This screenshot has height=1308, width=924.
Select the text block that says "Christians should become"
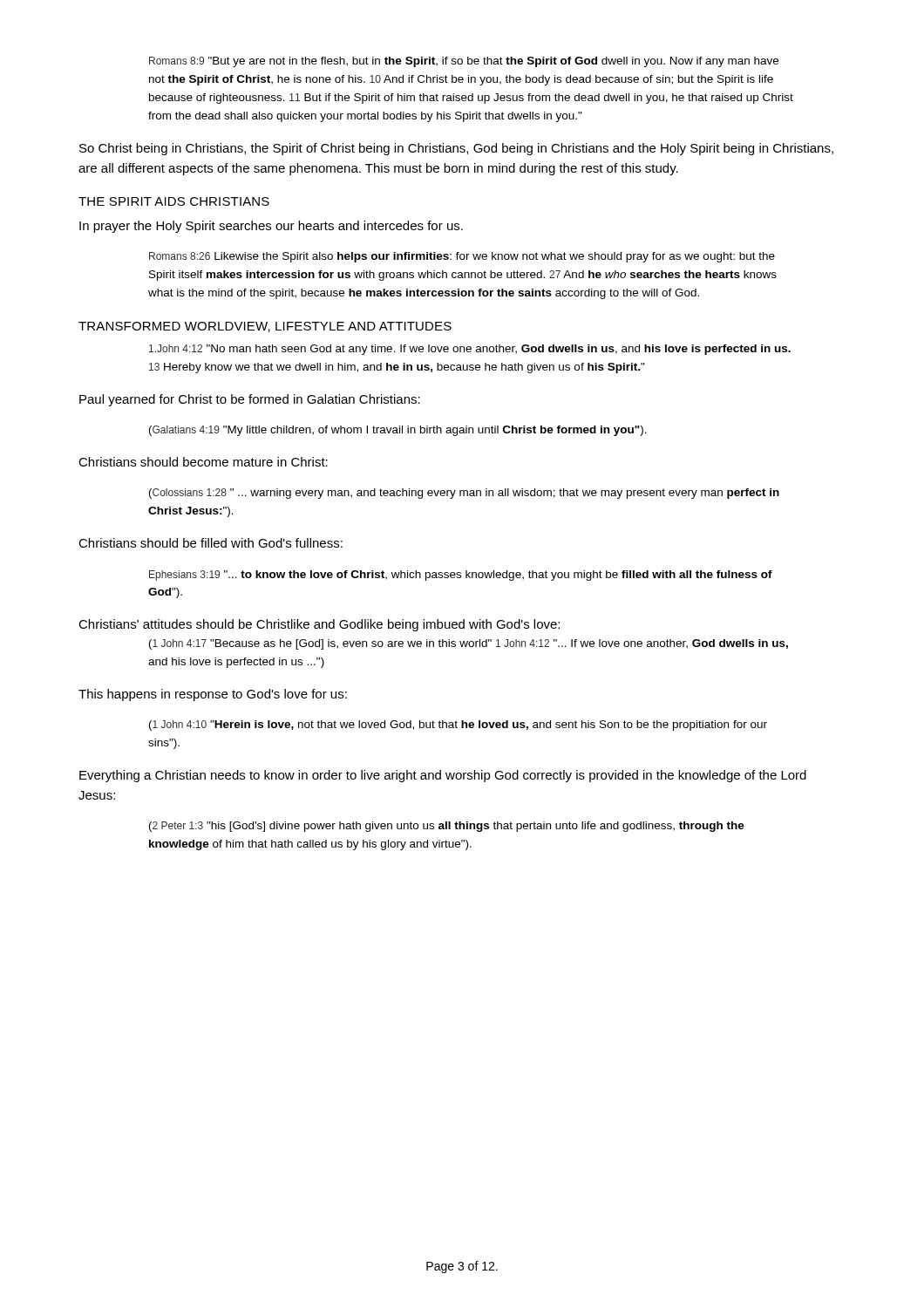[x=203, y=462]
